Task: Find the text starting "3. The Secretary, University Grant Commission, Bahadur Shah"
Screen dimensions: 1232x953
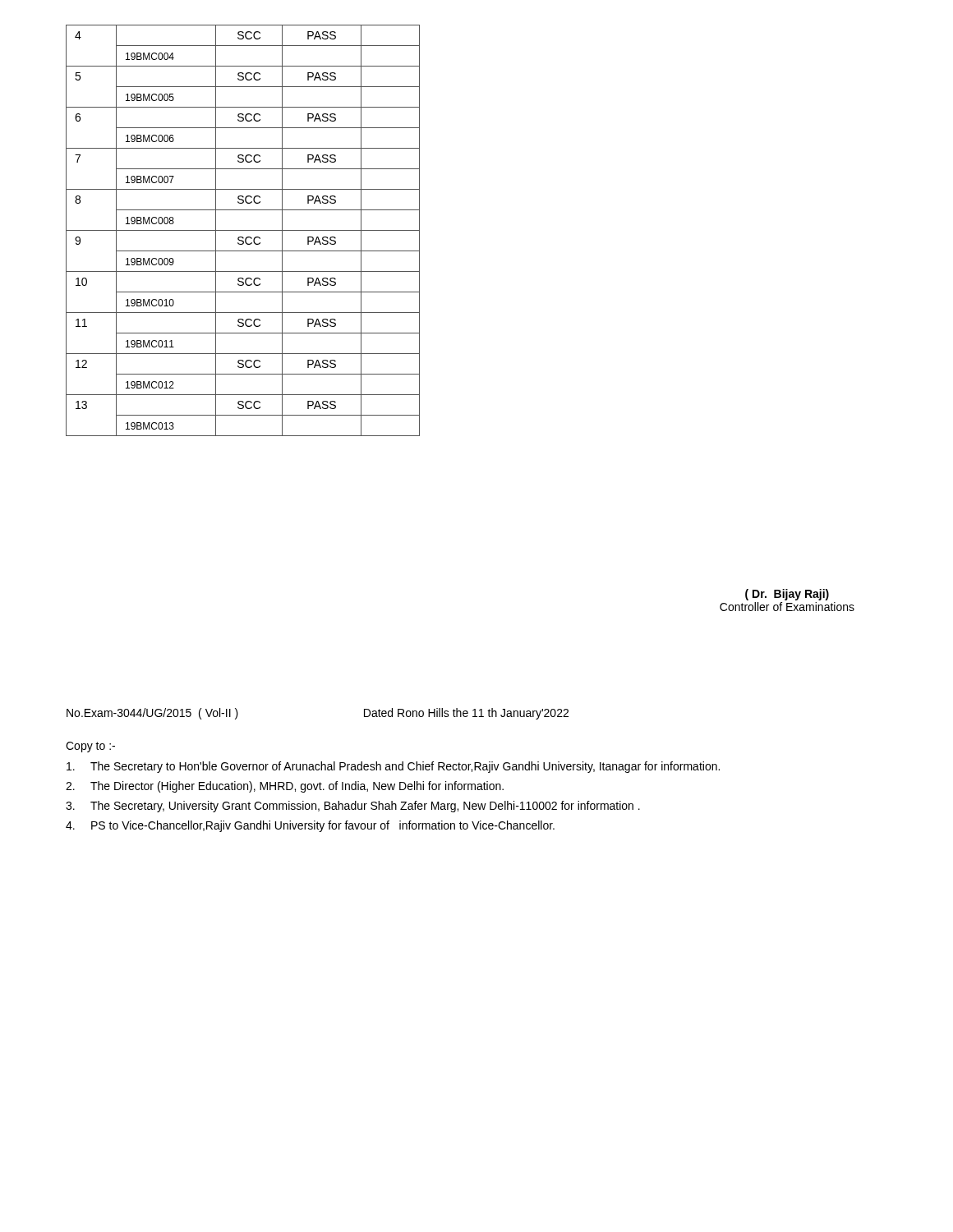Action: [x=460, y=806]
